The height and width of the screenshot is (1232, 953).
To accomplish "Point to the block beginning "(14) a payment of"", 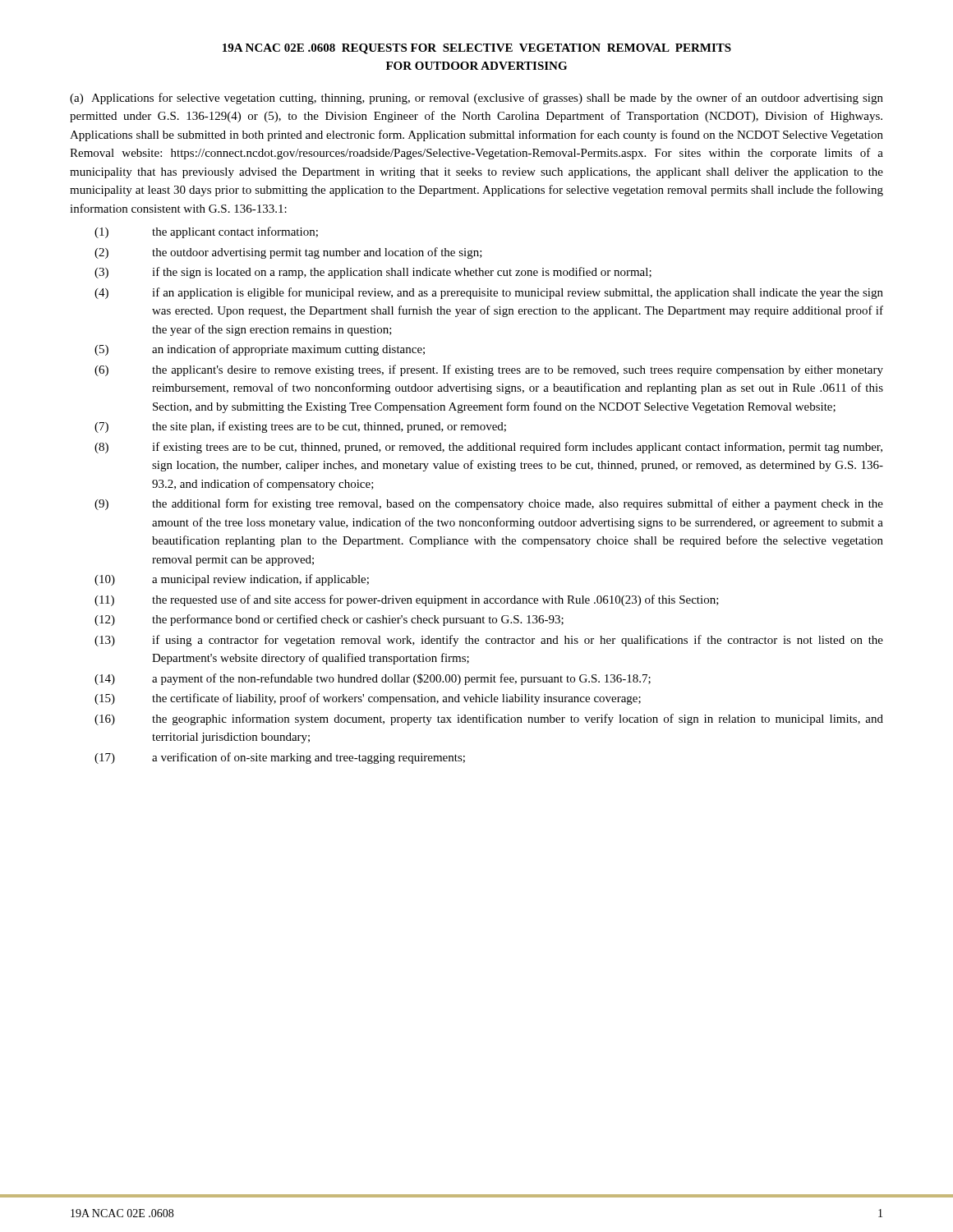I will click(476, 678).
